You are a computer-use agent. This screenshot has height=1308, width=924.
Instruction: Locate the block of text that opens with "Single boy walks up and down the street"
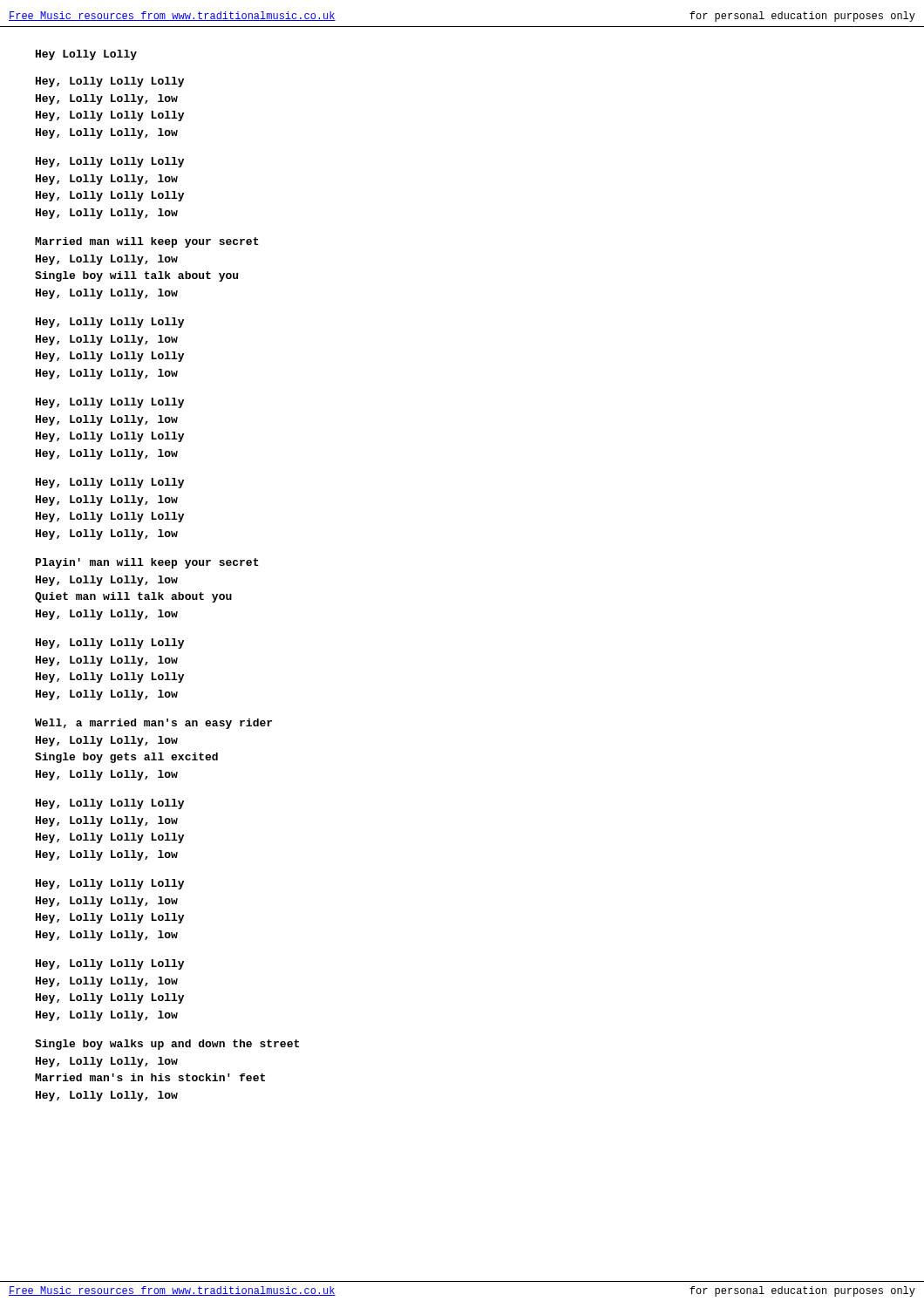167,1070
